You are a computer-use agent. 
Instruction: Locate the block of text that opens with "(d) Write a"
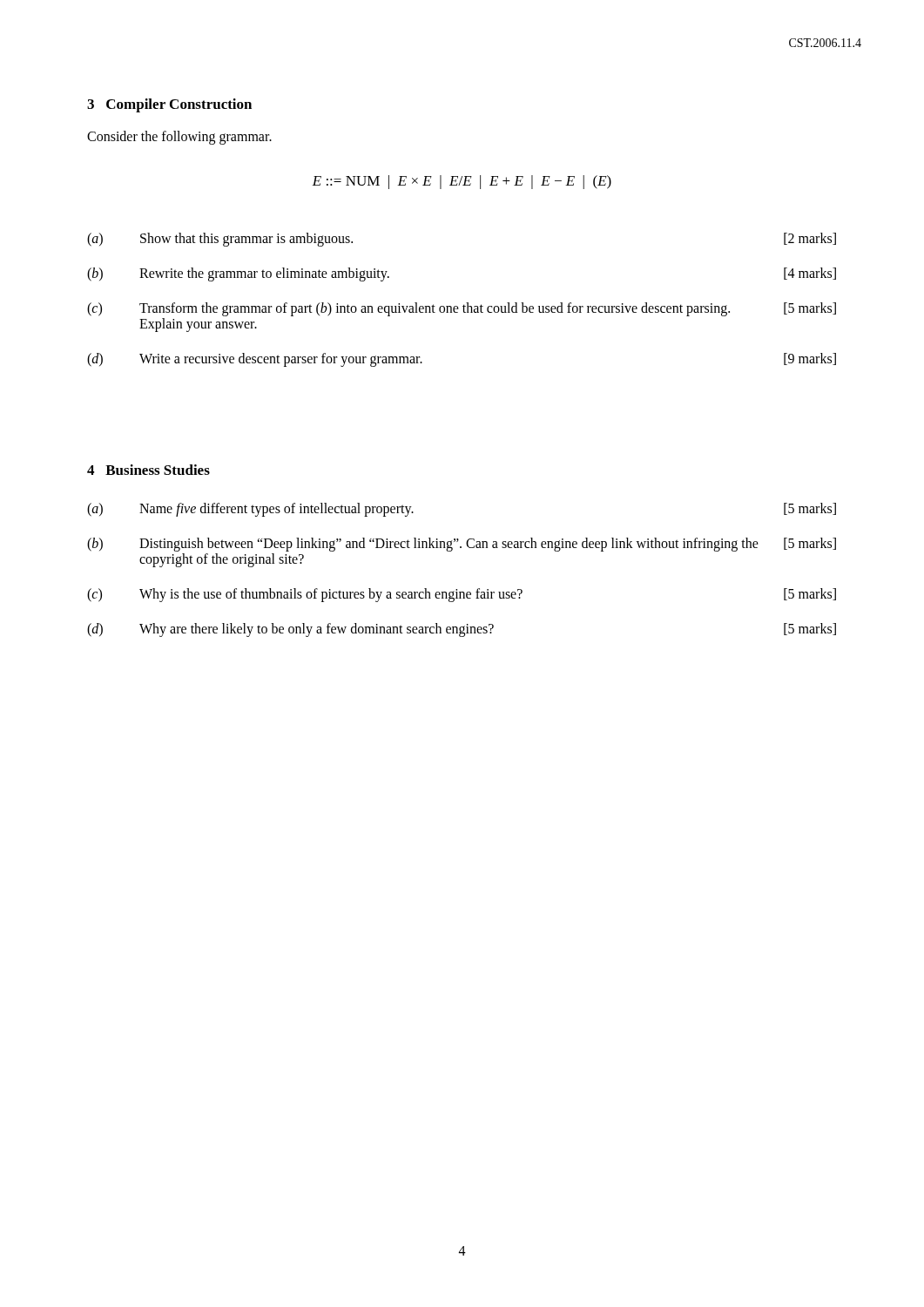pyautogui.click(x=285, y=359)
